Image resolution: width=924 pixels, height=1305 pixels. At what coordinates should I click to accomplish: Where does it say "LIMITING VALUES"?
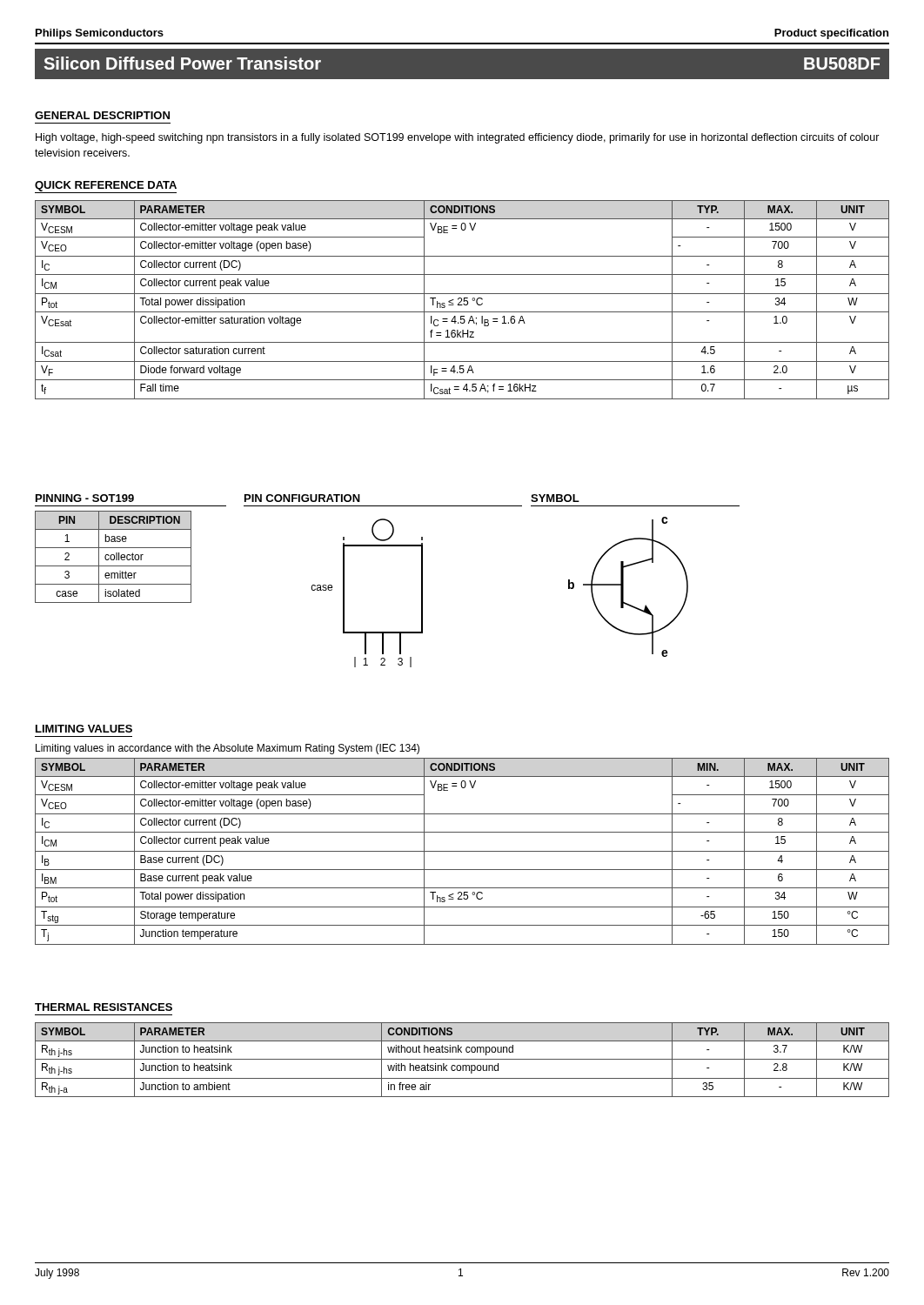click(84, 729)
